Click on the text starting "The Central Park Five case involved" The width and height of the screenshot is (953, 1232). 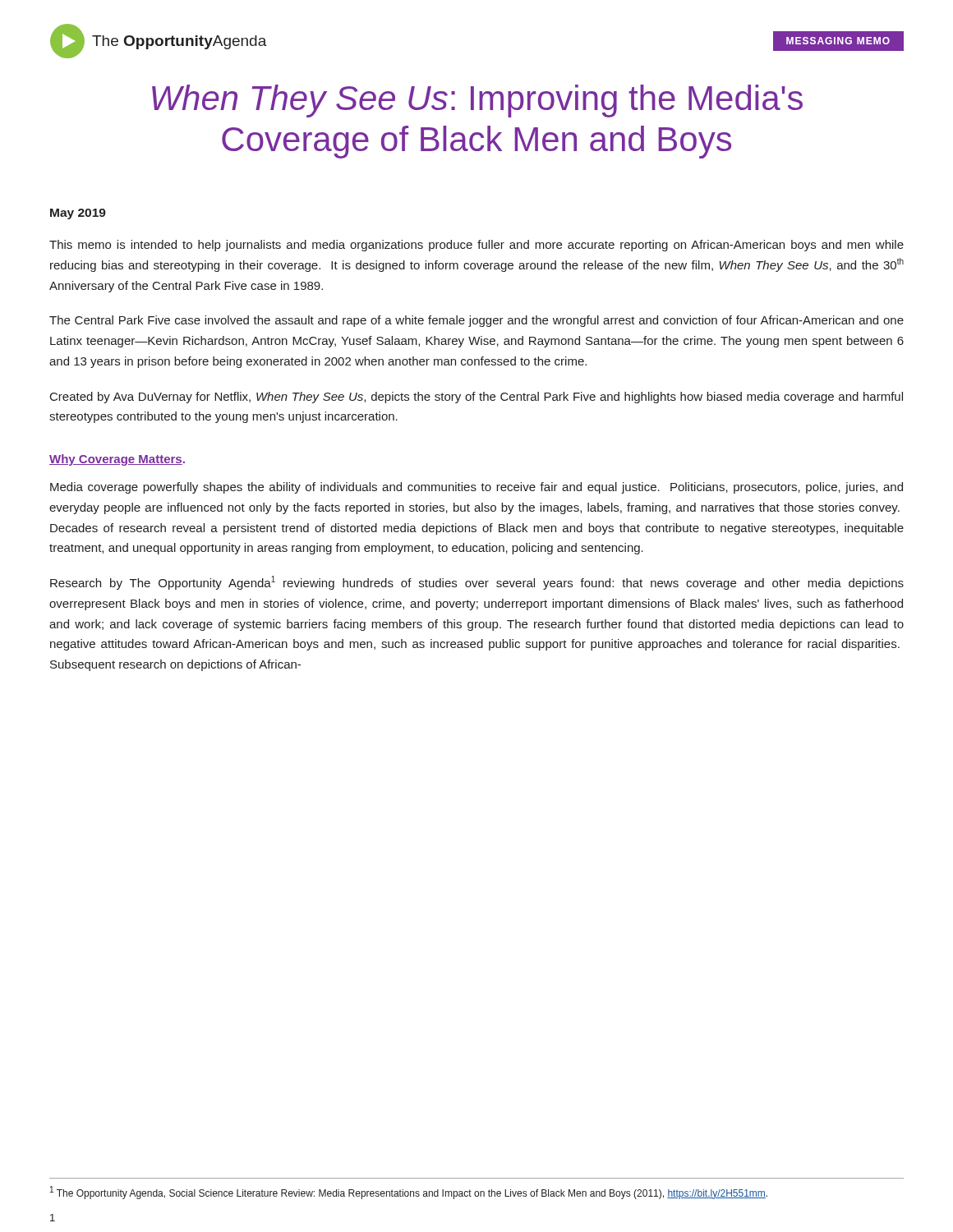476,340
